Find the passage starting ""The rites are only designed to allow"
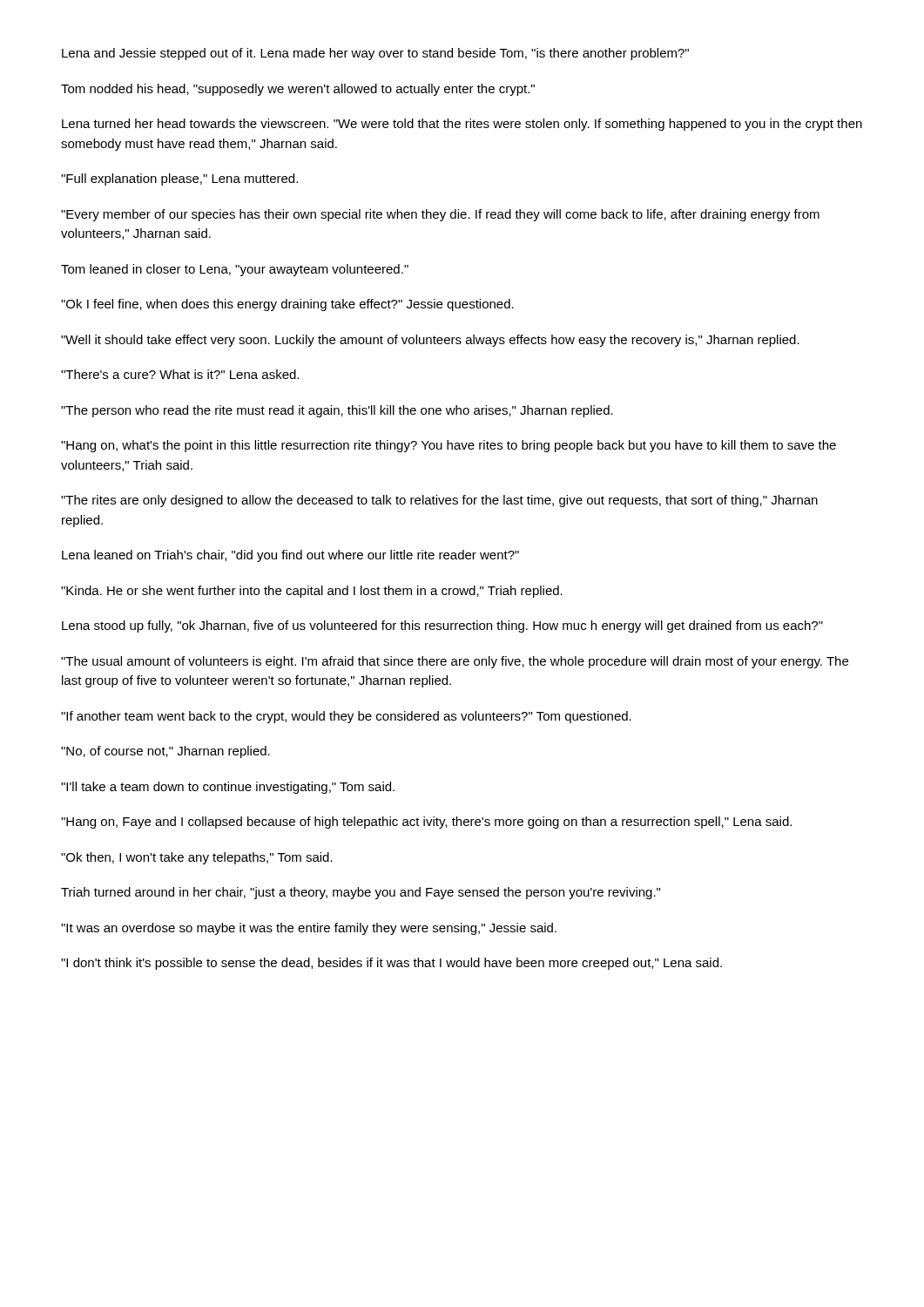The width and height of the screenshot is (924, 1307). coord(440,510)
